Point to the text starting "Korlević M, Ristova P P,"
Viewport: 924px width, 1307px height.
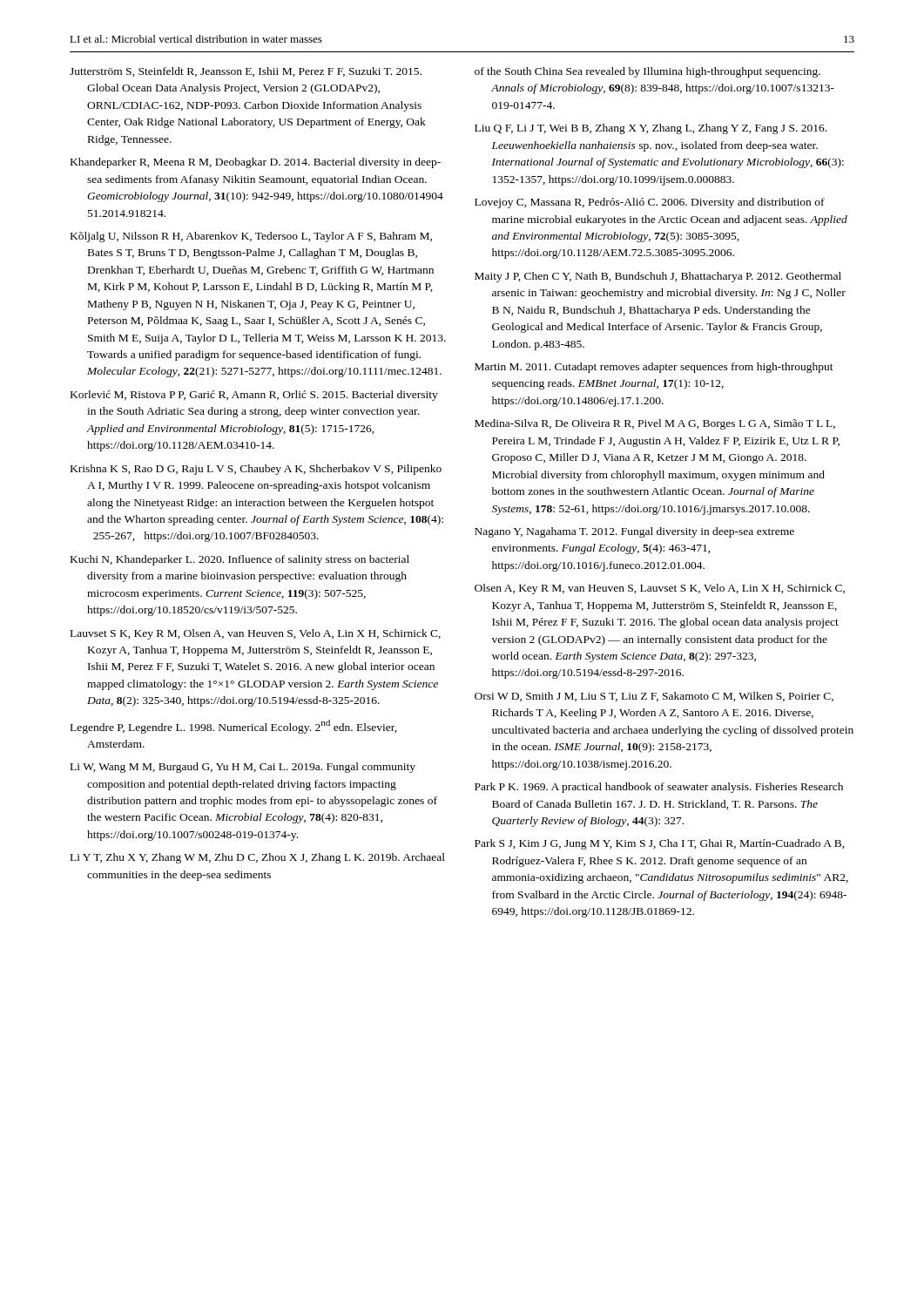[x=254, y=420]
